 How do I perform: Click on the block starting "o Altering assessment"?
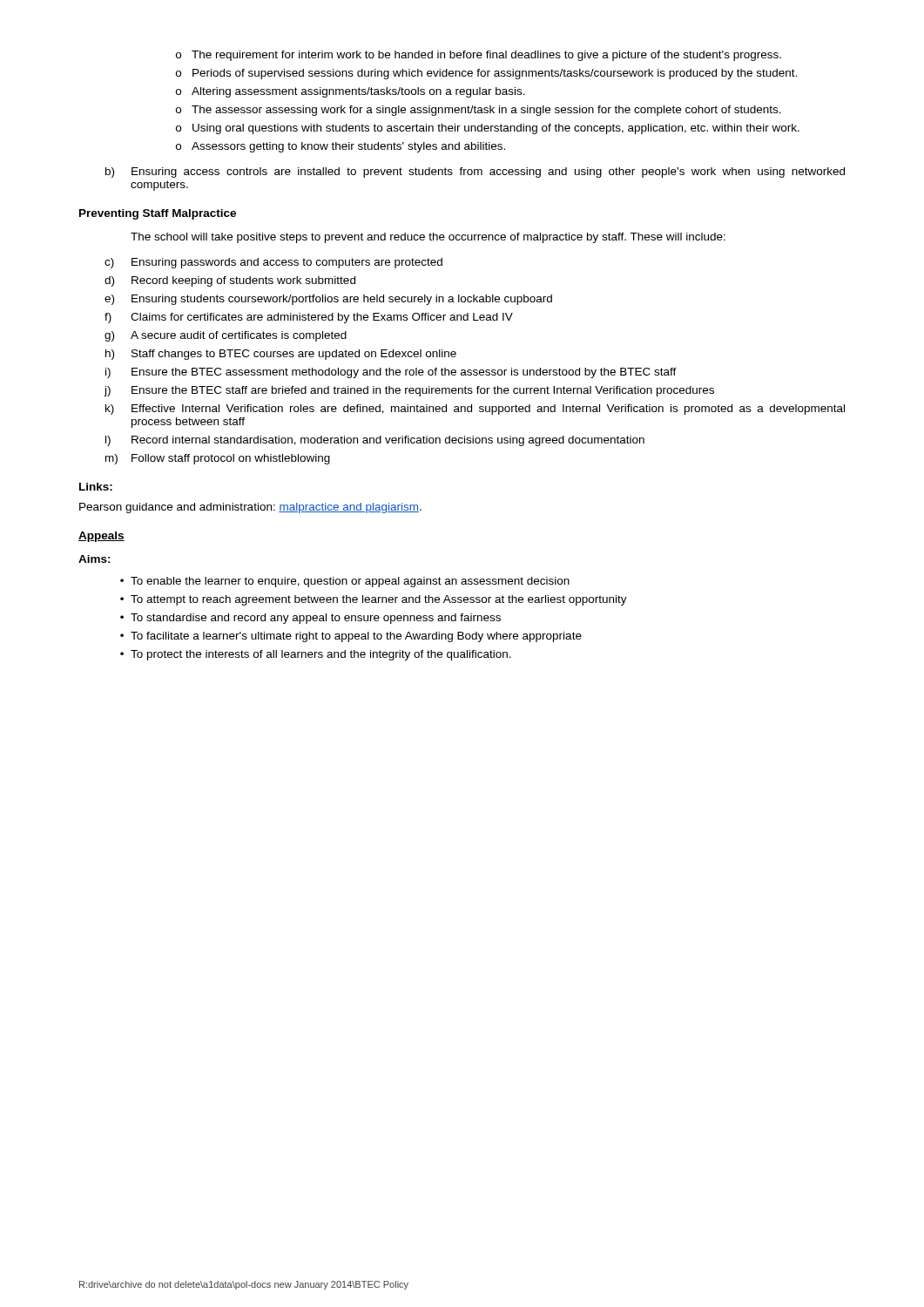tap(506, 91)
